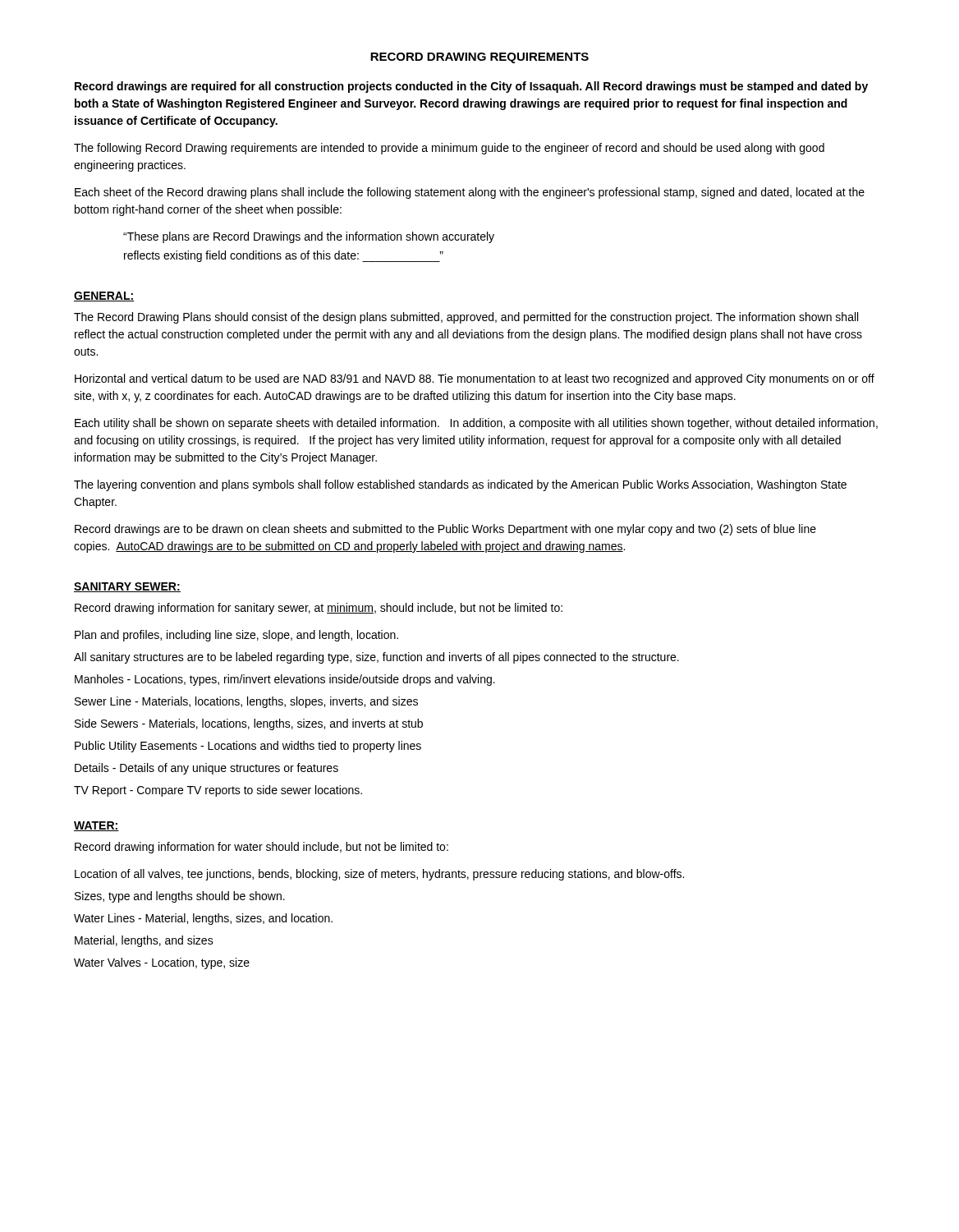959x1232 pixels.
Task: Find the block on this page that starts "Location of all valves, tee"
Action: (380, 874)
